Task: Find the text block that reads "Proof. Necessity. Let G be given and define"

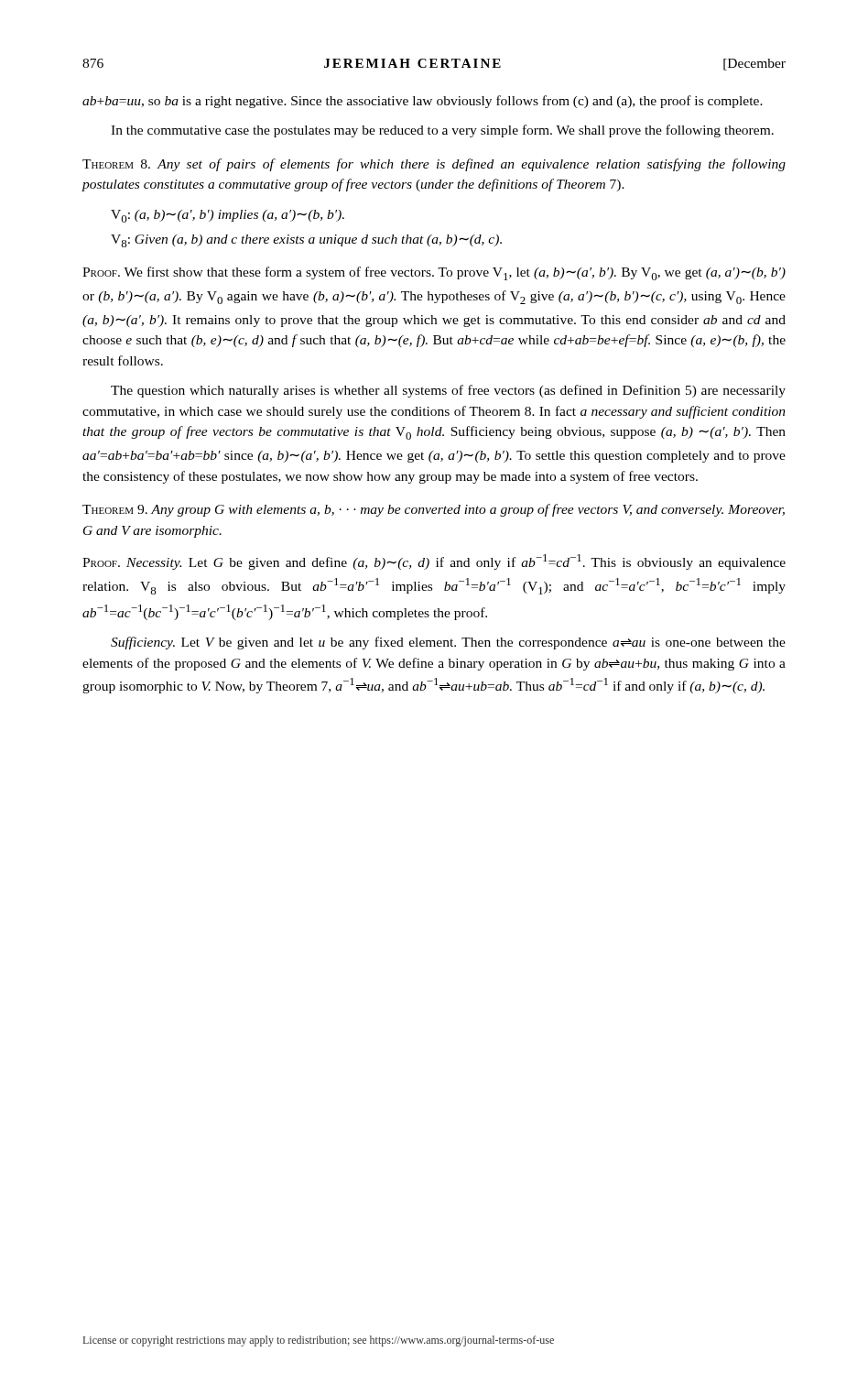Action: (x=434, y=623)
